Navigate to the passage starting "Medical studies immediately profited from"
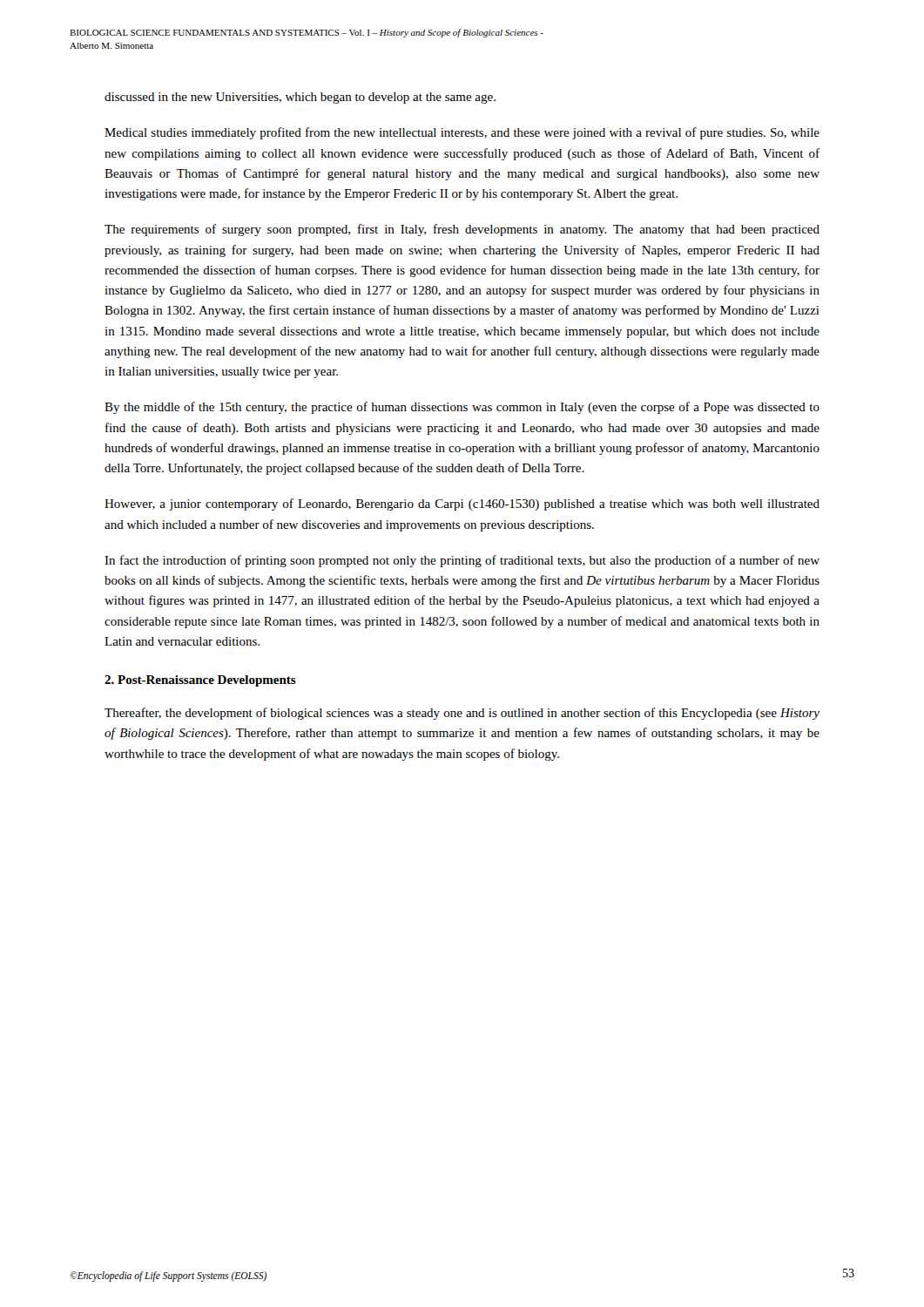 [462, 163]
